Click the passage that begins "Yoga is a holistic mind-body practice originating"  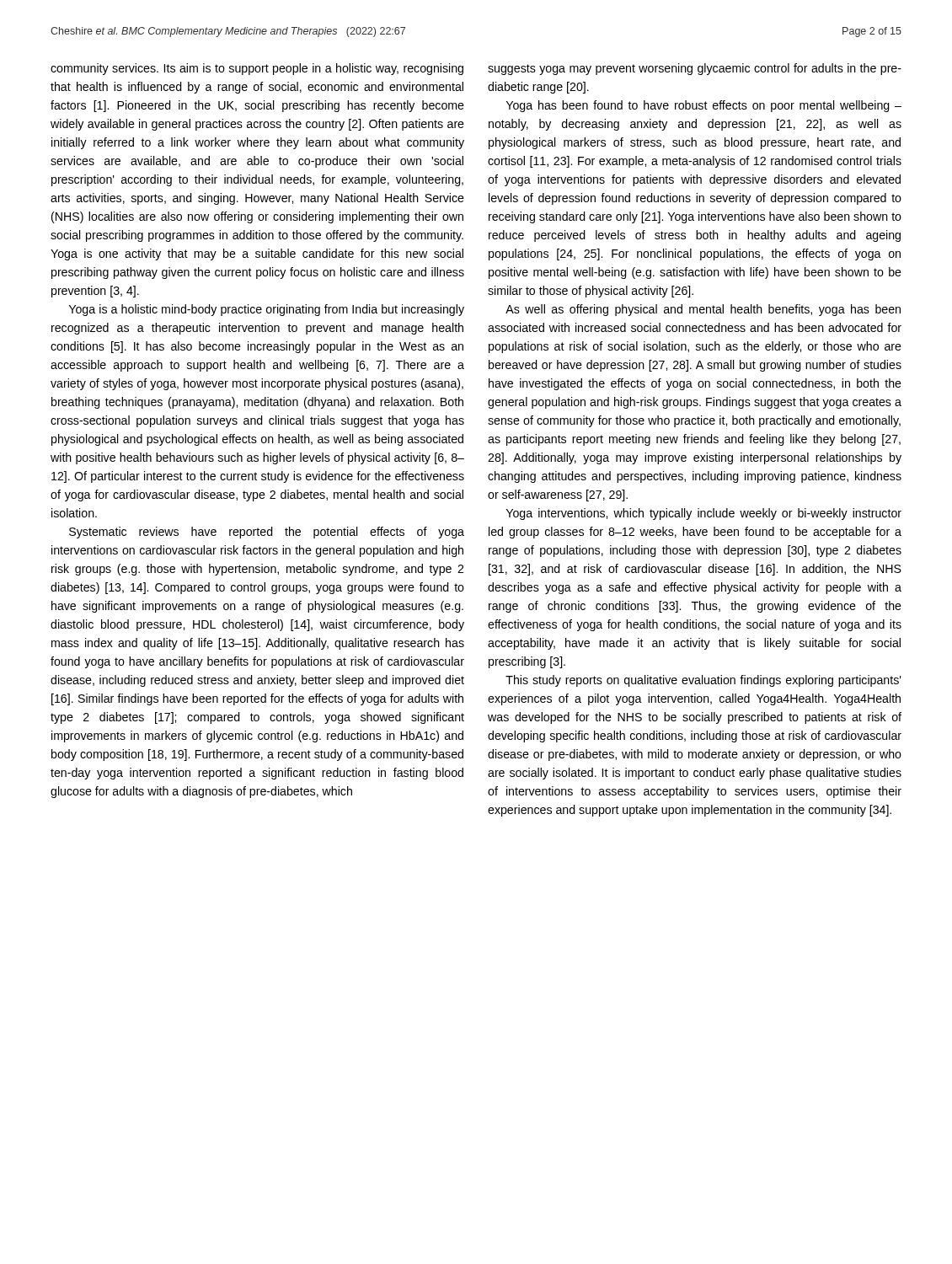(x=257, y=411)
